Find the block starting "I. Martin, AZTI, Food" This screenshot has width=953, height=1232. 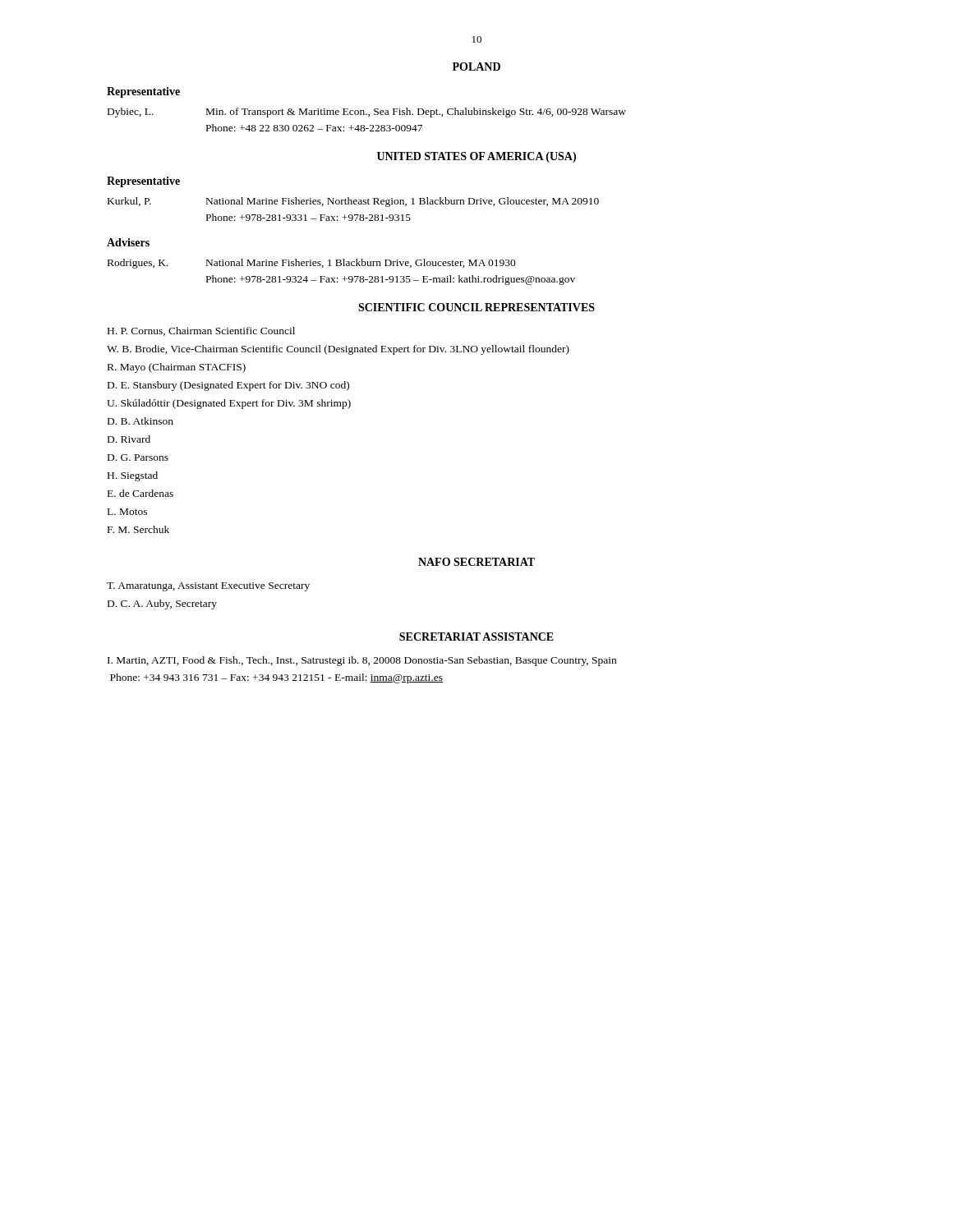click(x=362, y=669)
